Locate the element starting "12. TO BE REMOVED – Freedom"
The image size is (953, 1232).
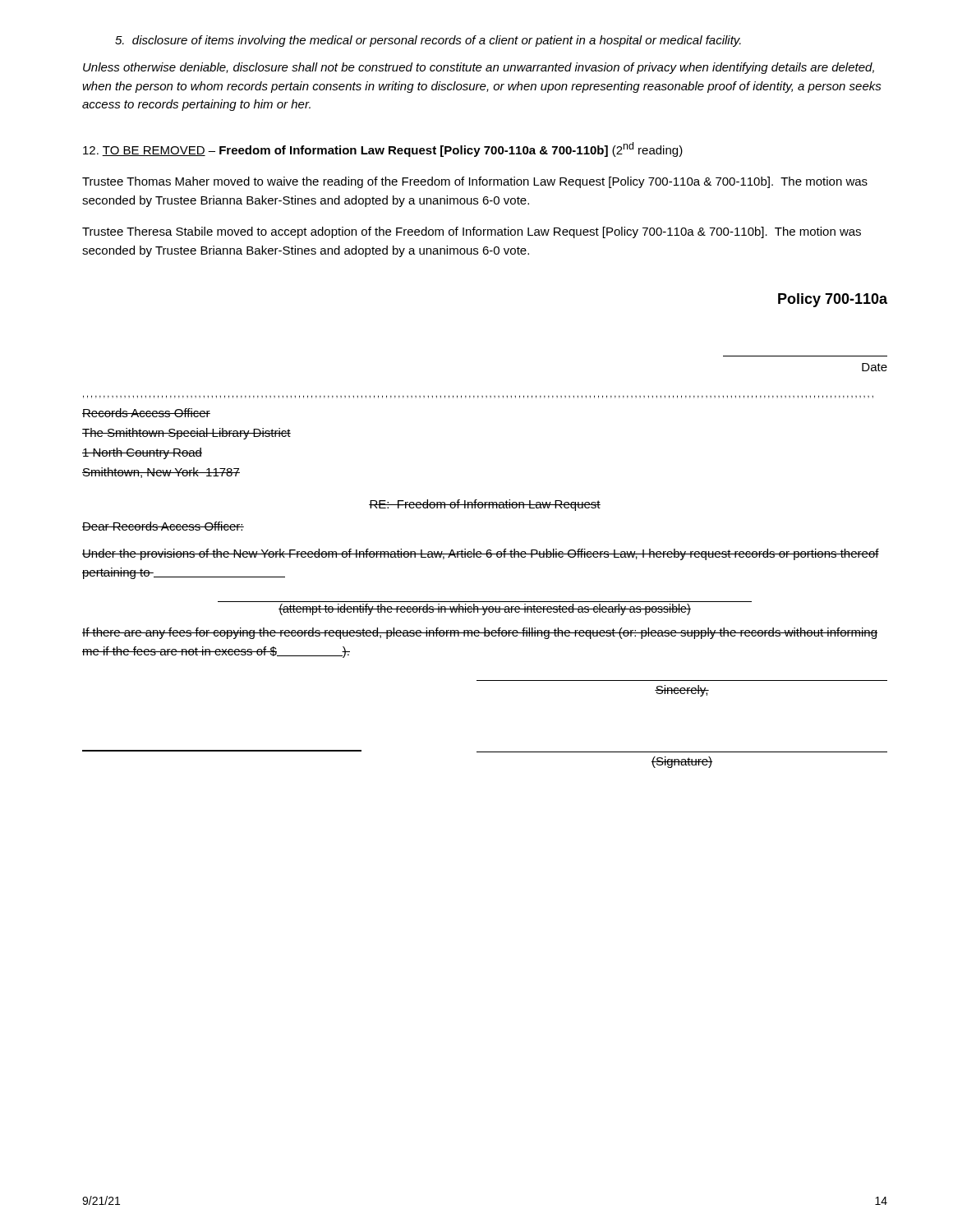tap(382, 148)
